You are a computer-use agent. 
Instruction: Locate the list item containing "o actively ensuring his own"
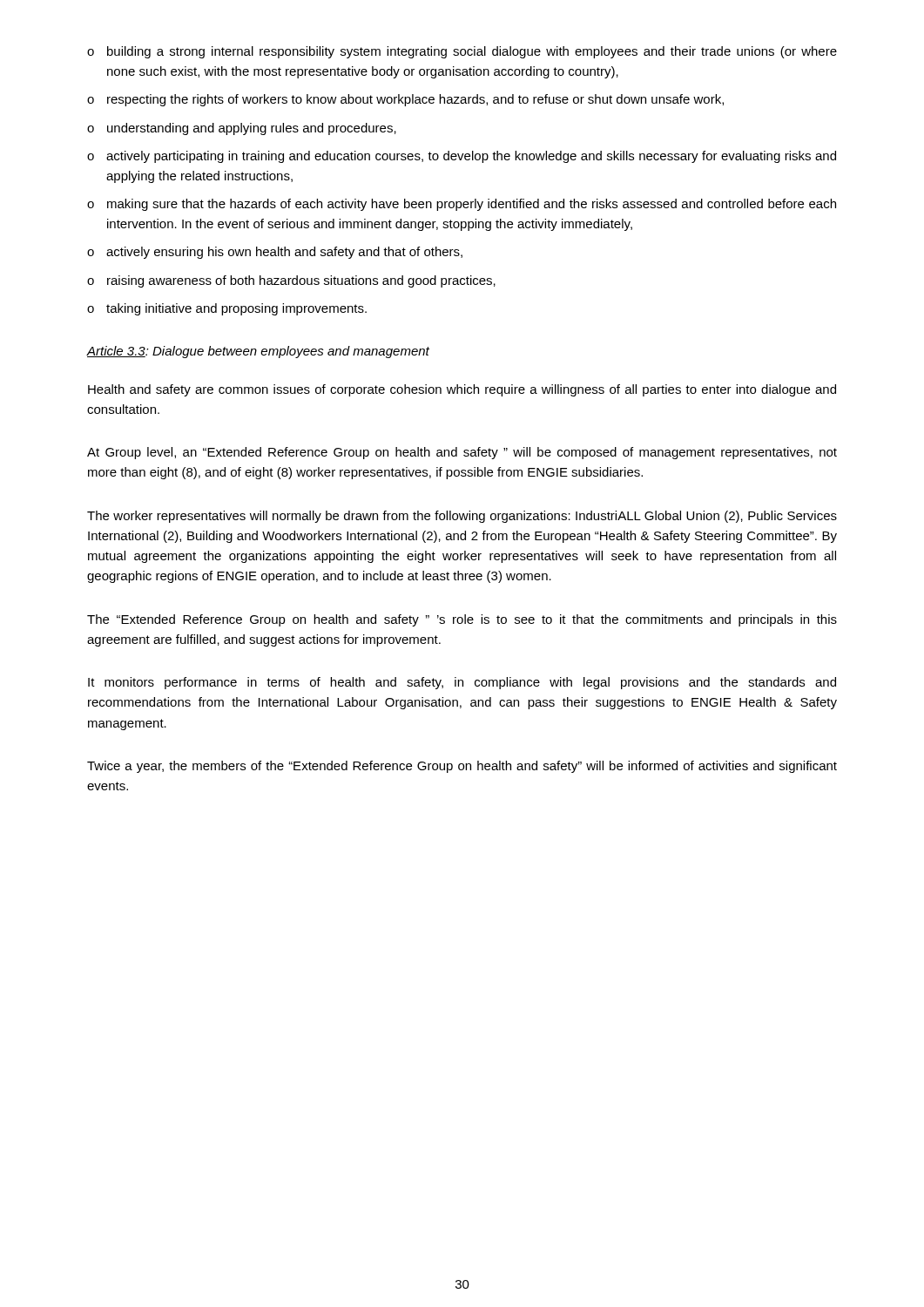462,252
